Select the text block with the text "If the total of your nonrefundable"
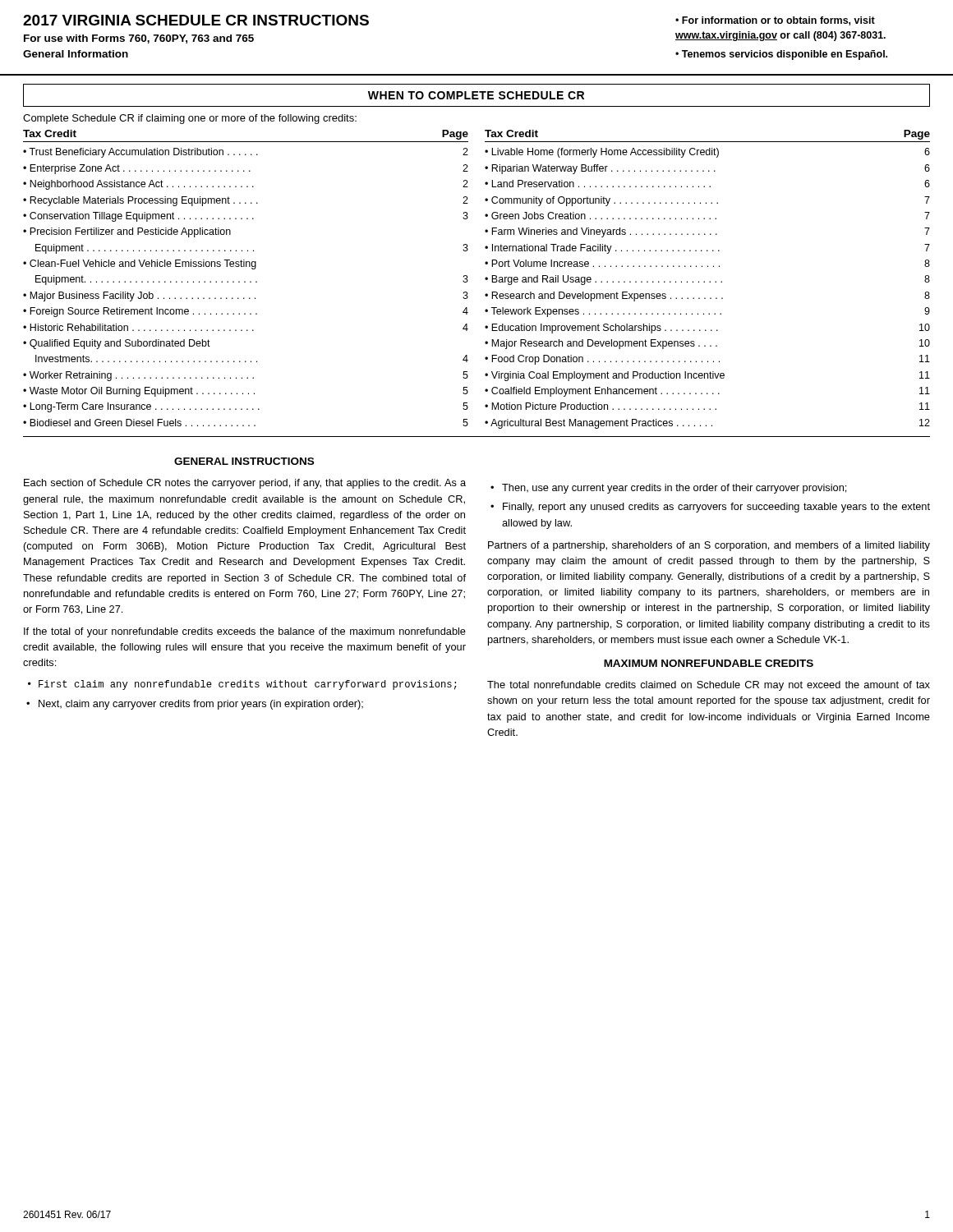953x1232 pixels. click(244, 647)
